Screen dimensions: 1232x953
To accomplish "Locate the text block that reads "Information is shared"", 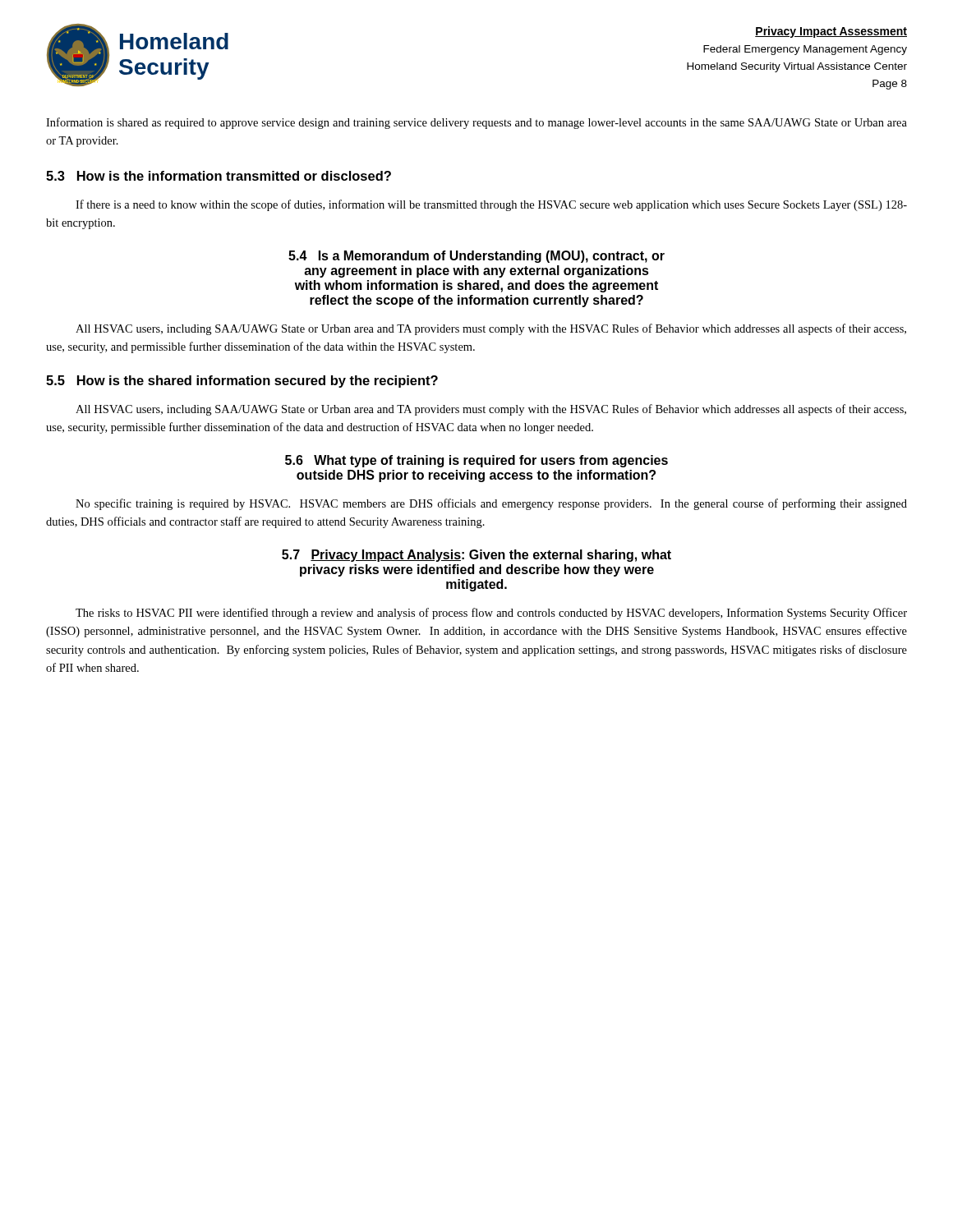I will click(x=476, y=132).
